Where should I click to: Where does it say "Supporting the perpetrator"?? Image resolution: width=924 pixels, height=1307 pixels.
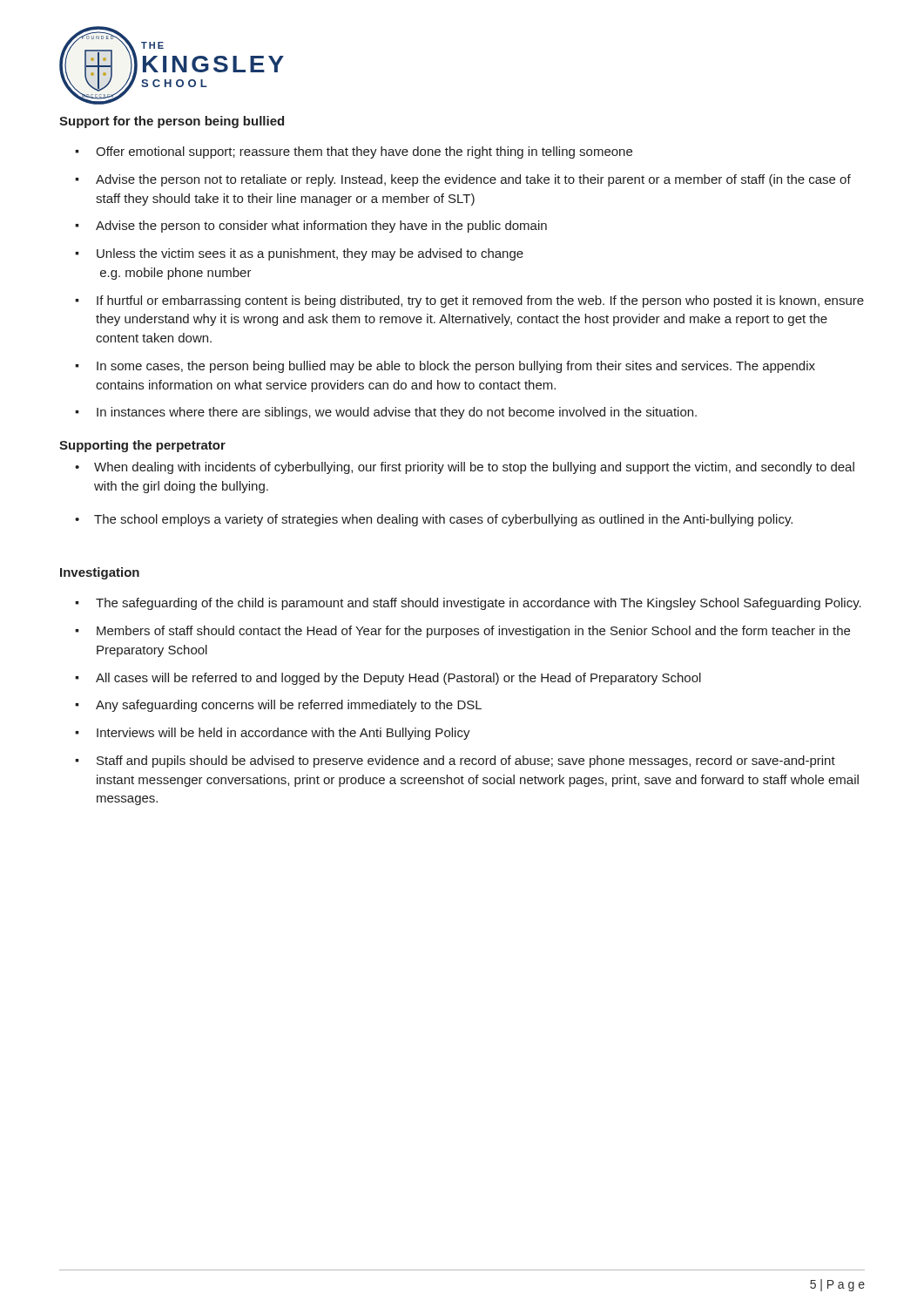(x=142, y=445)
